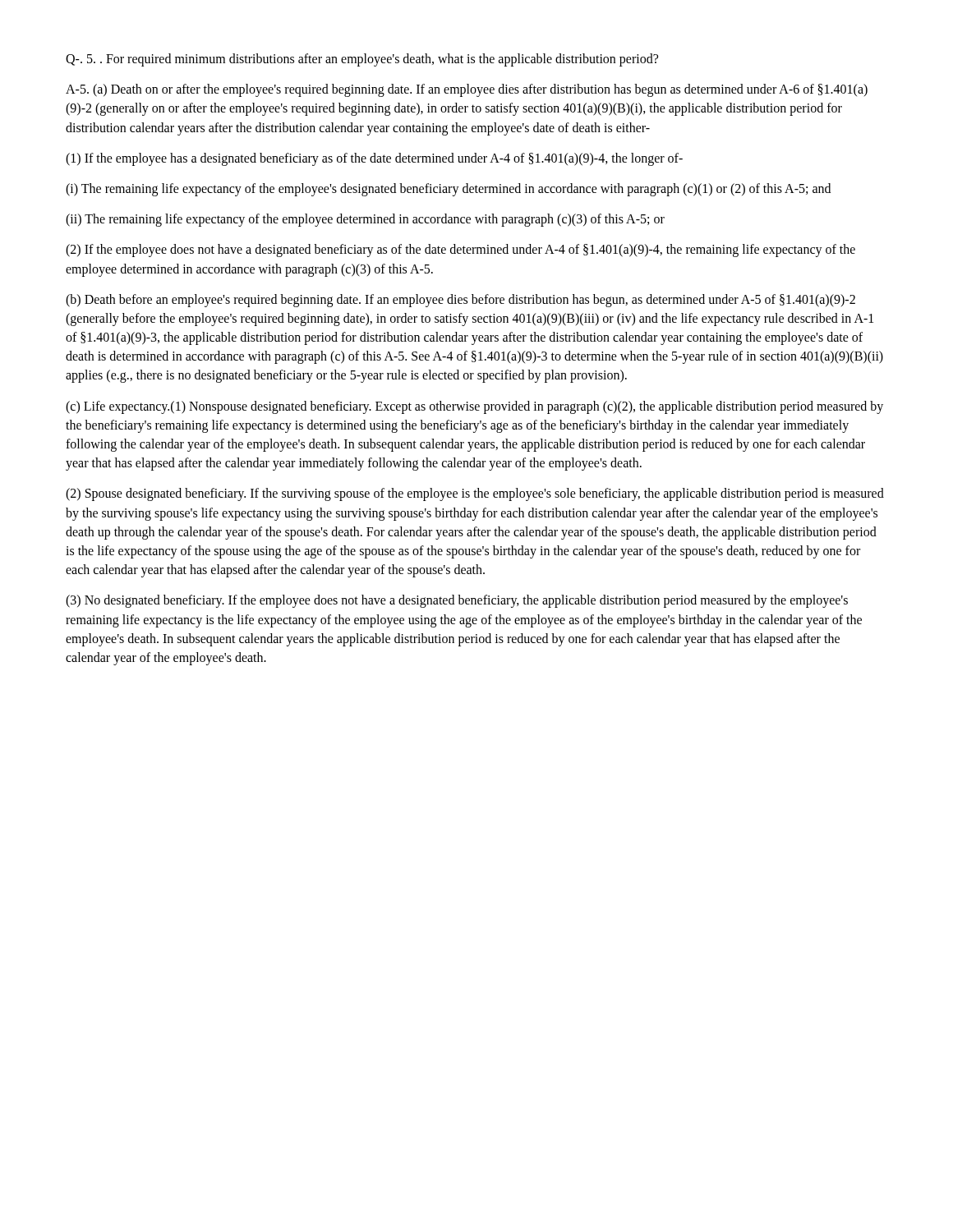Find the text block that reads "(b) Death before an employee's required beginning date."
This screenshot has height=1232, width=953.
(x=475, y=337)
